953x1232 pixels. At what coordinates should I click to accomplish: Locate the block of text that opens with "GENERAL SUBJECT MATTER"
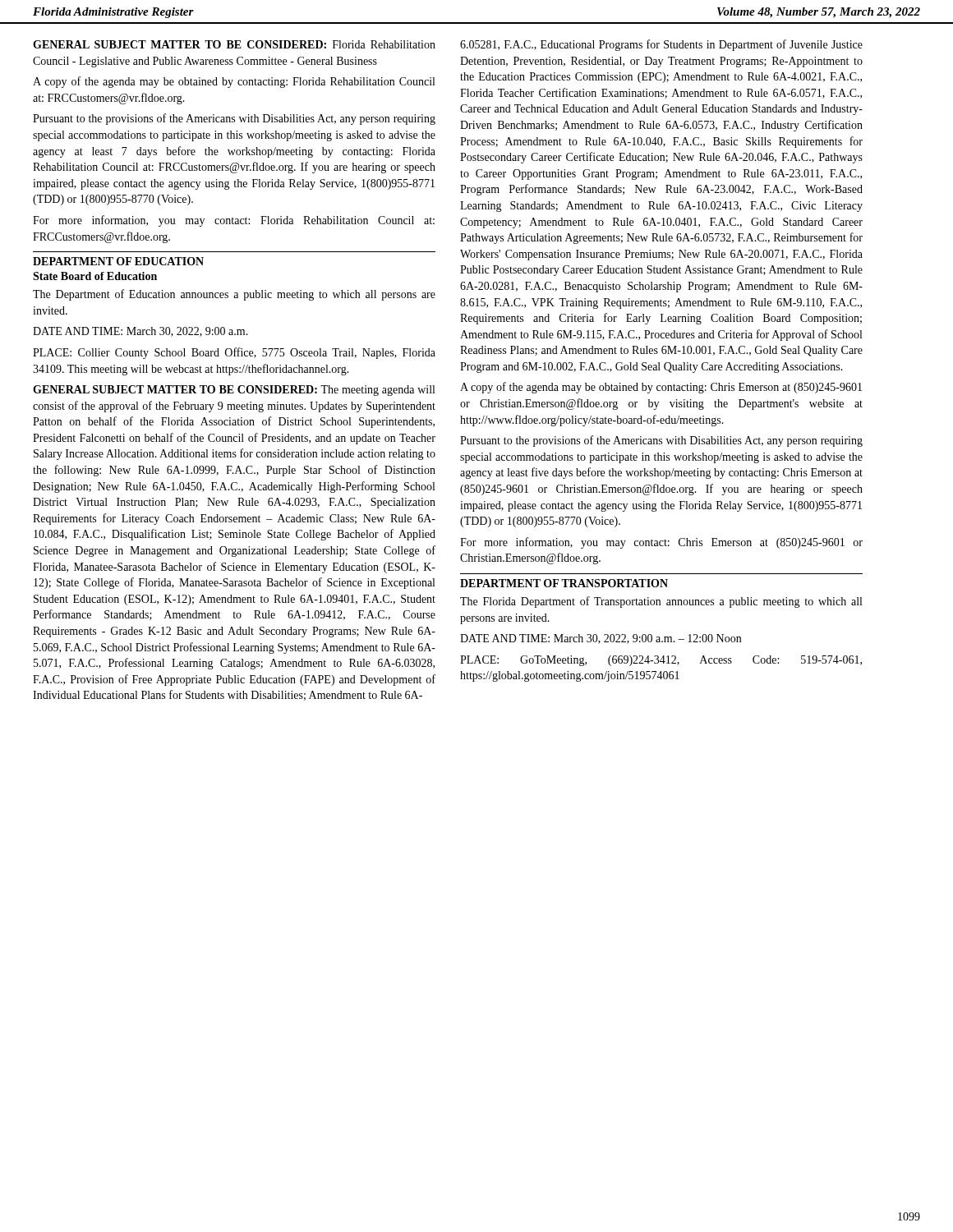click(x=234, y=141)
